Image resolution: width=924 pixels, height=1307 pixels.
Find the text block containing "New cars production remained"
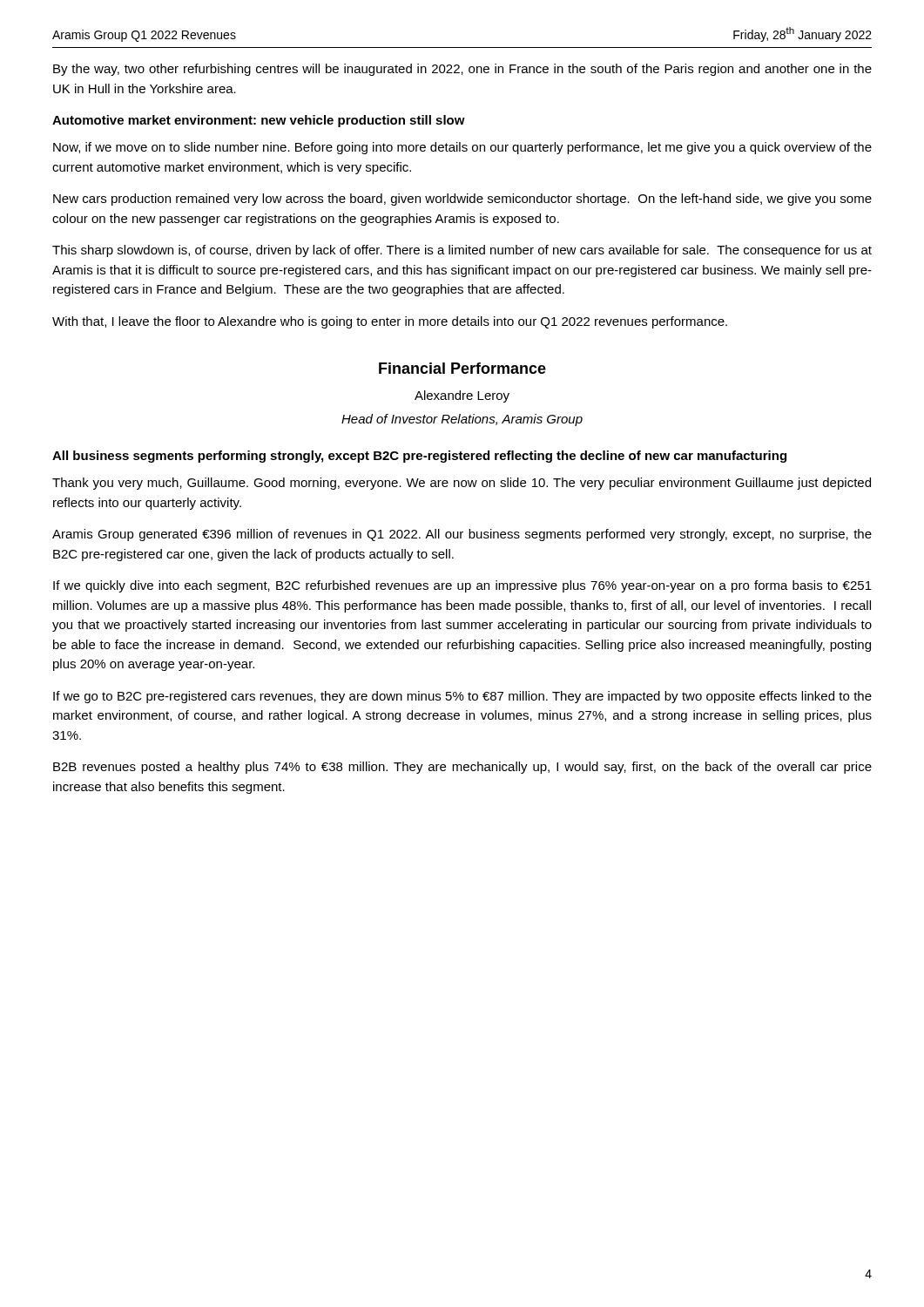click(462, 209)
